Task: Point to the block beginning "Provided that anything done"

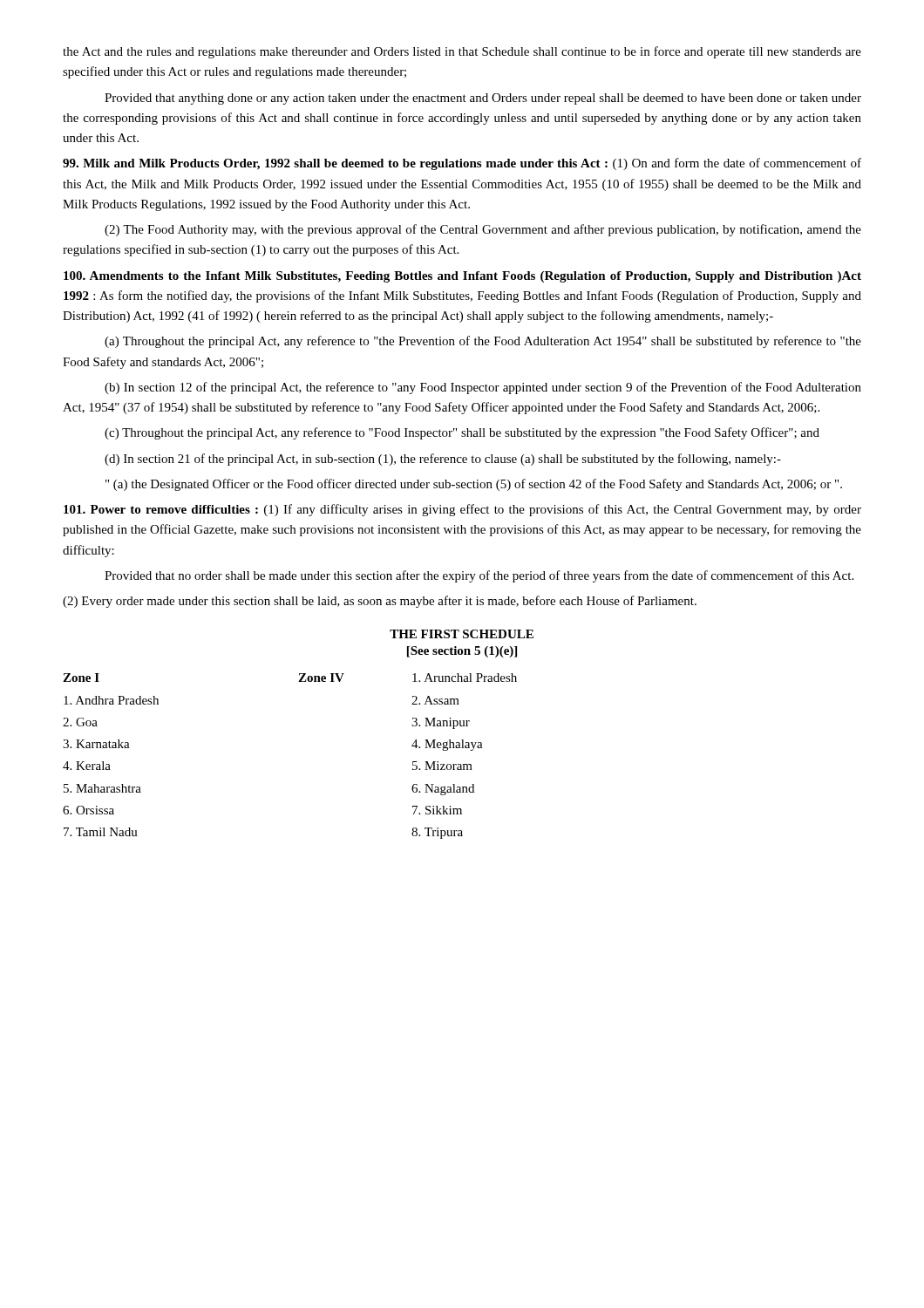Action: [462, 118]
